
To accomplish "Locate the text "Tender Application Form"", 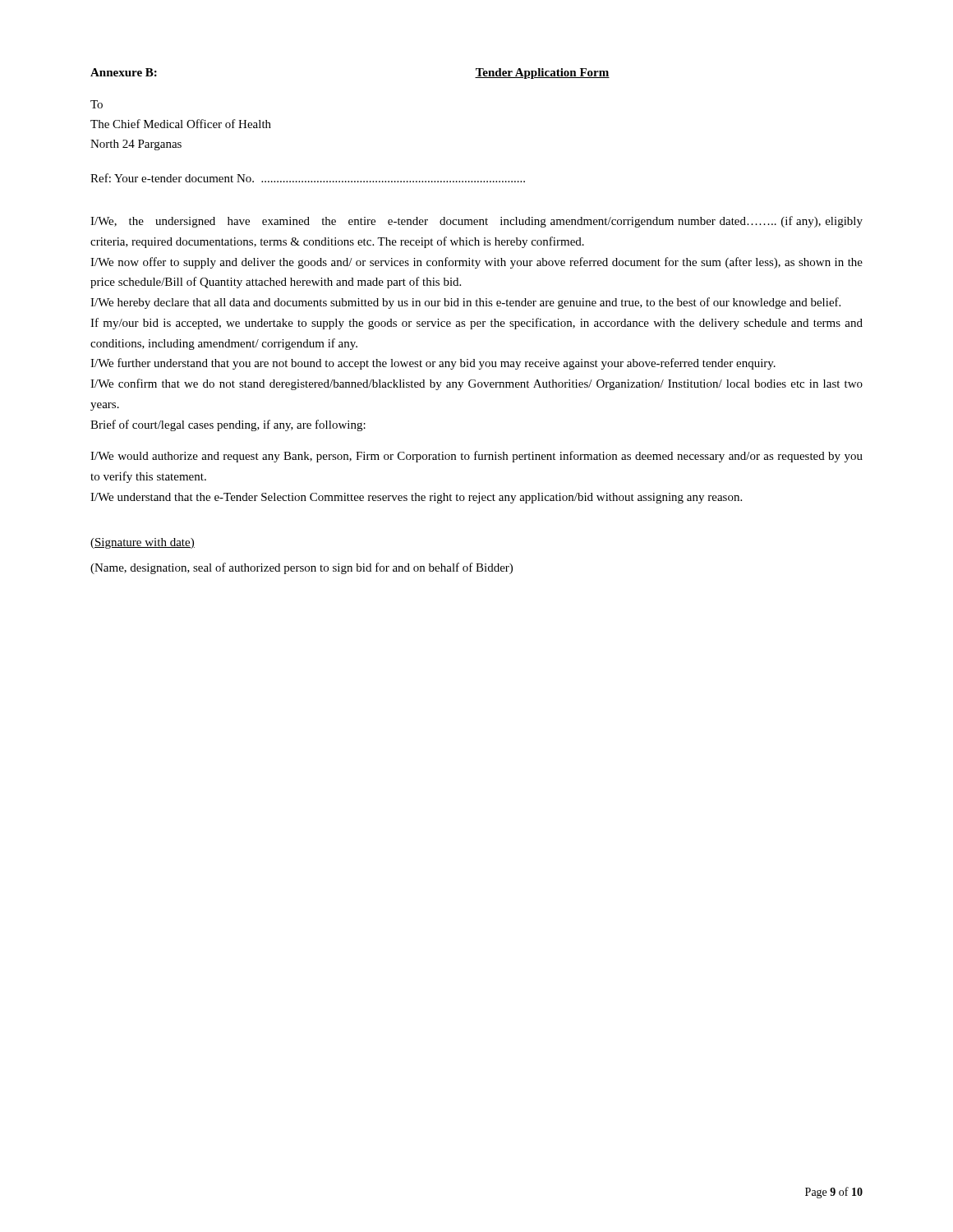I will pyautogui.click(x=542, y=72).
